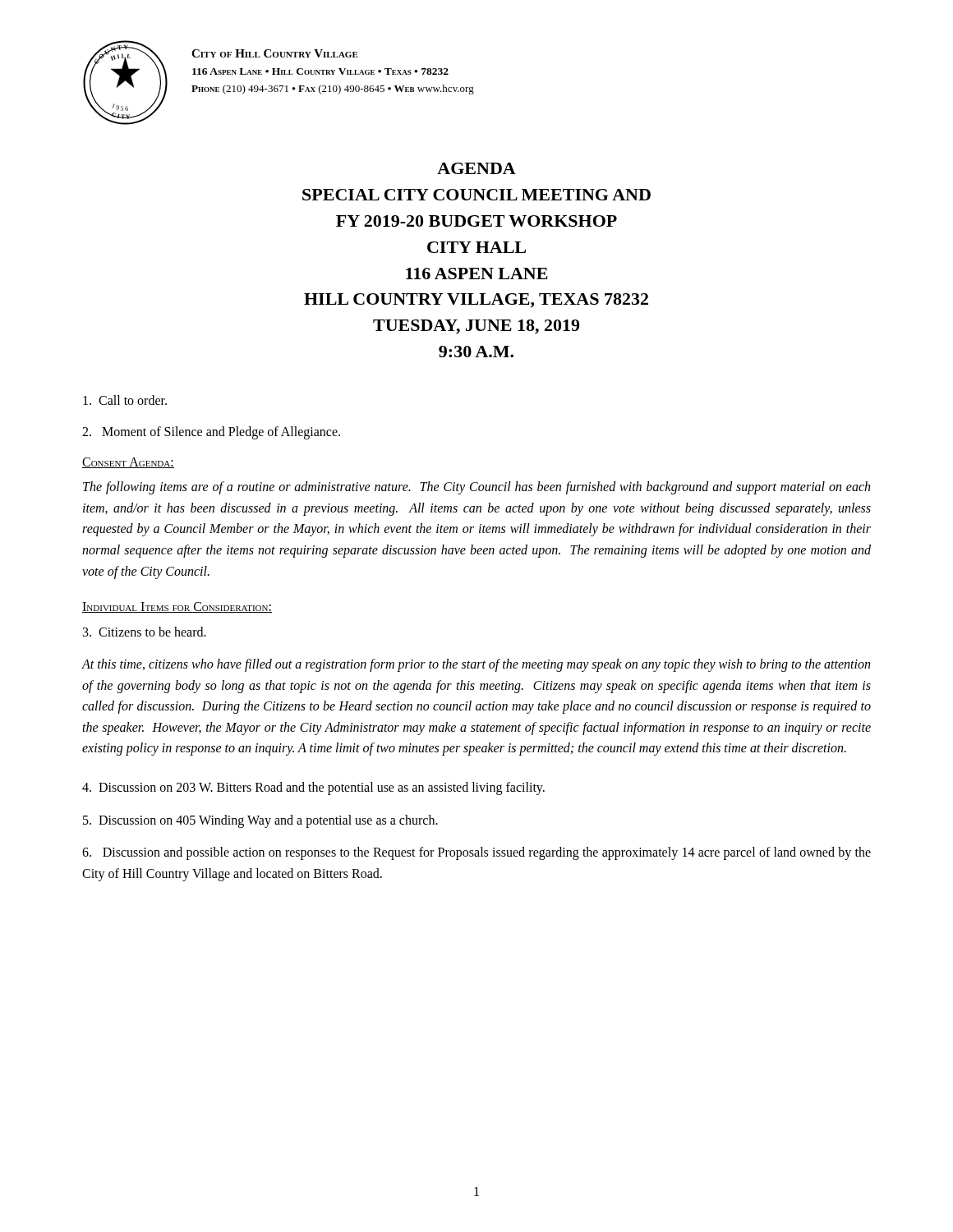Click the passage that begins "6. Discussion and possible"
Image resolution: width=953 pixels, height=1232 pixels.
476,863
